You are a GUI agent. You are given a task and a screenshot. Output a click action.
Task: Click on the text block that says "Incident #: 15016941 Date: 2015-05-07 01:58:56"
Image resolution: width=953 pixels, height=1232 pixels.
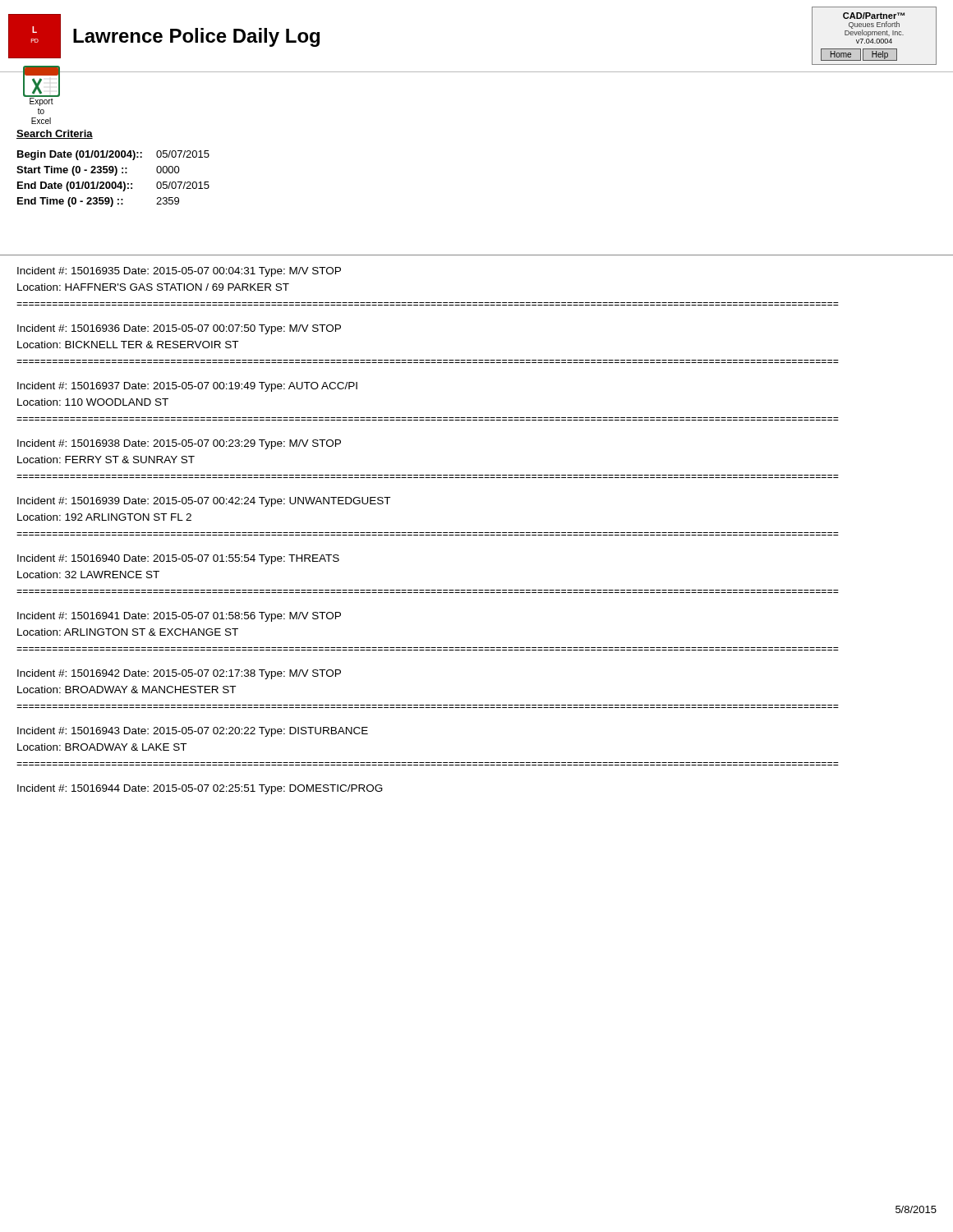179,624
